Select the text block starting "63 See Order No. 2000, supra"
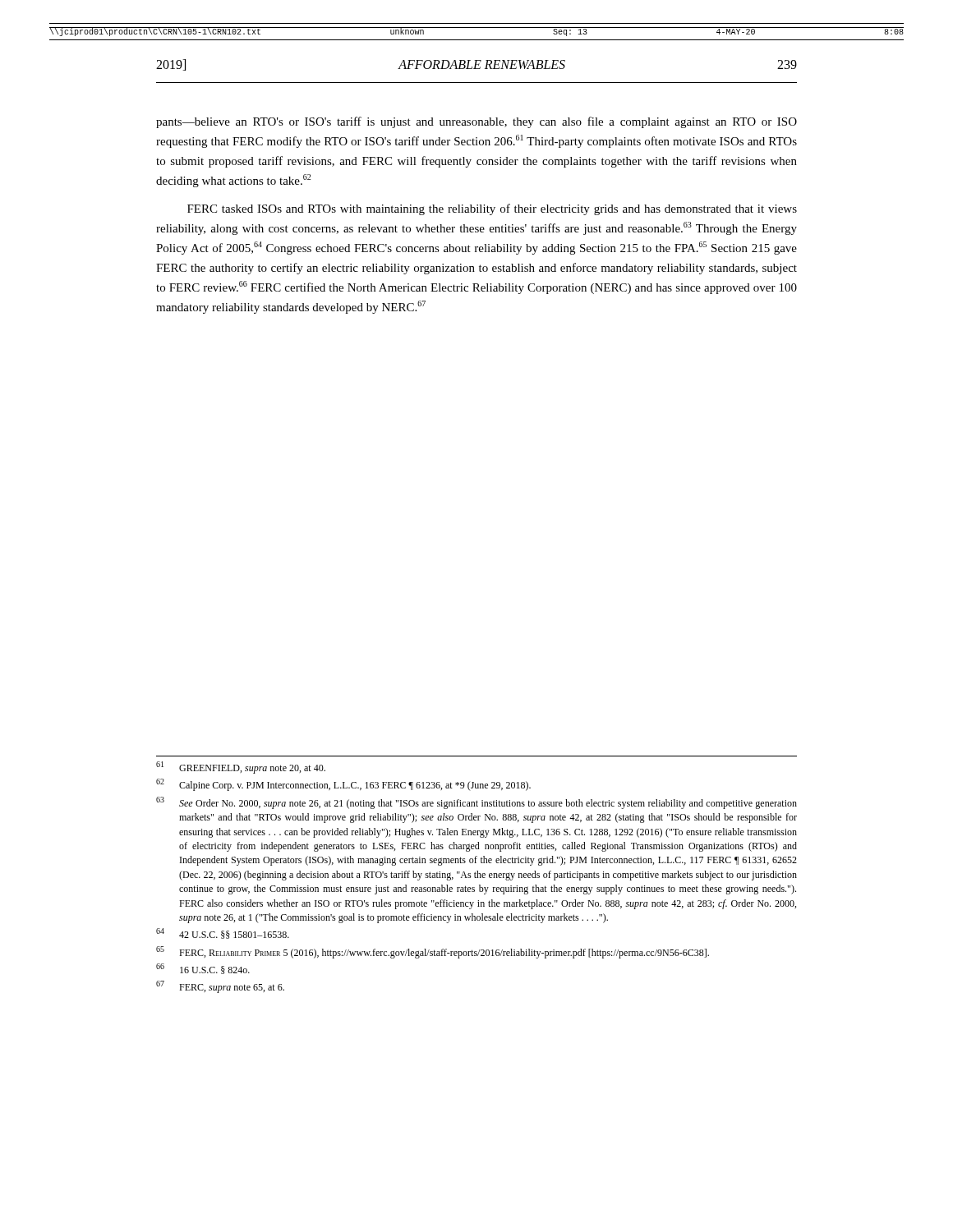 click(x=476, y=861)
